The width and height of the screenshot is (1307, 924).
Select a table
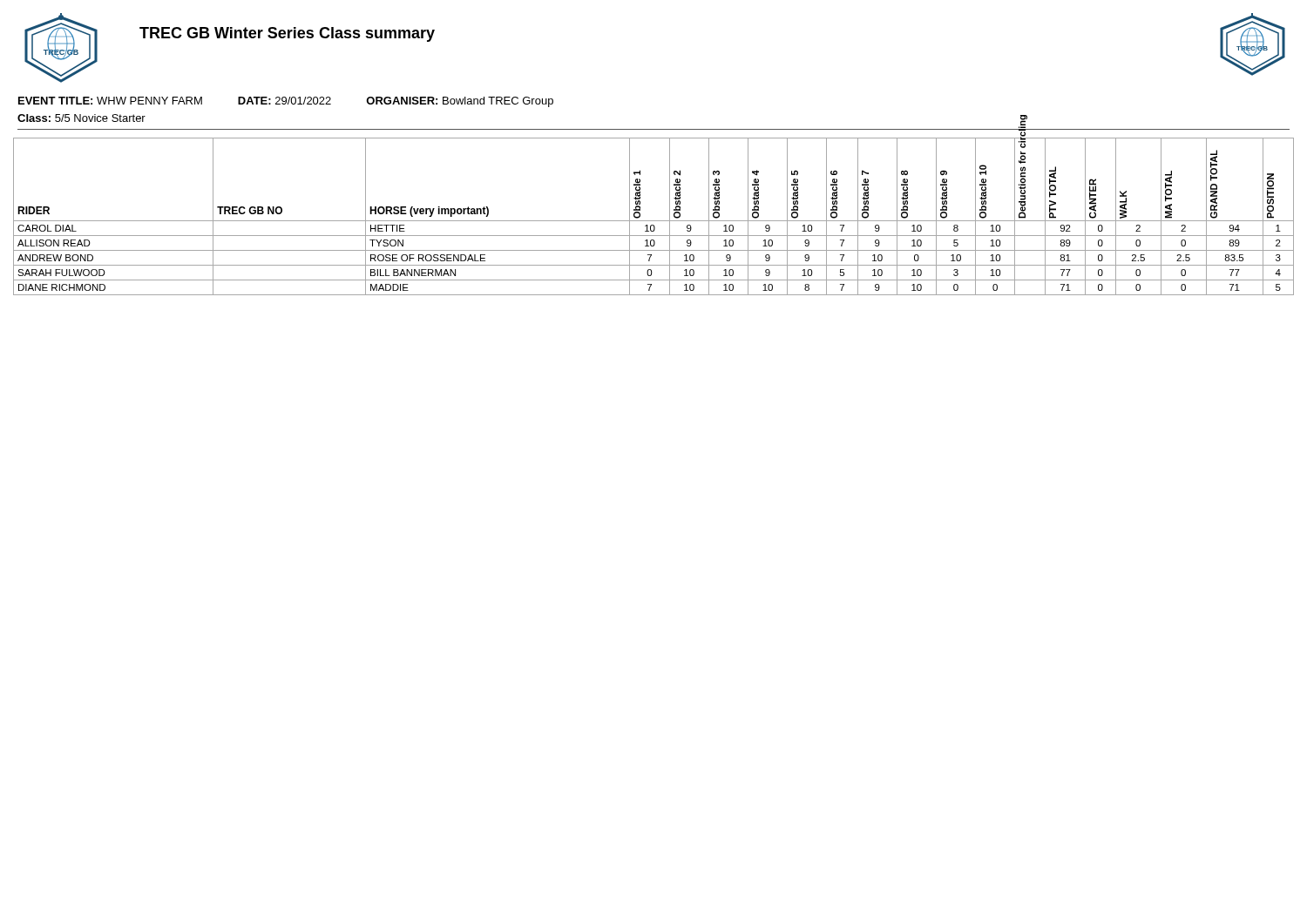coord(654,216)
